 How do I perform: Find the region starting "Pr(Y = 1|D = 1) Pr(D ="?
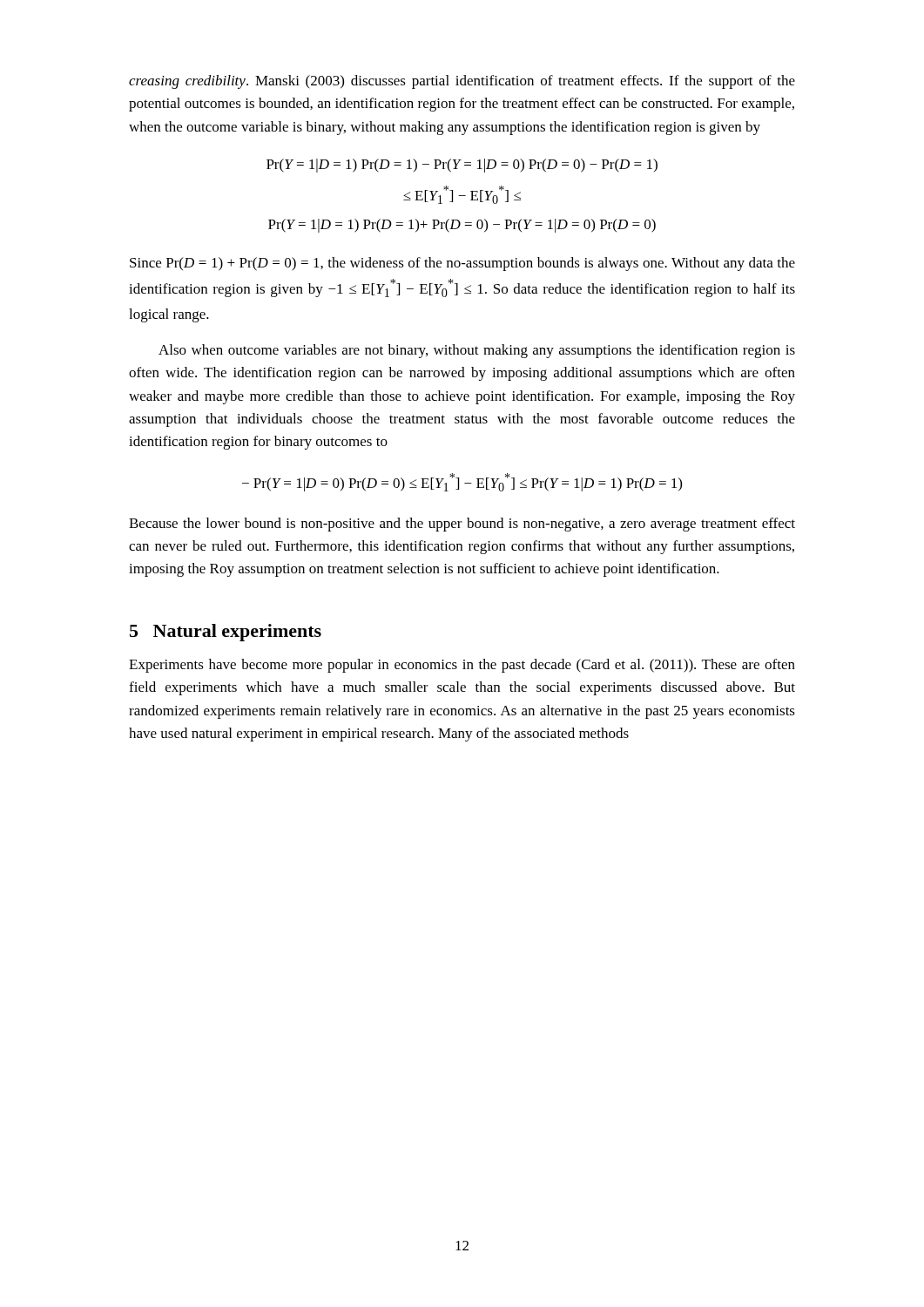click(x=462, y=195)
